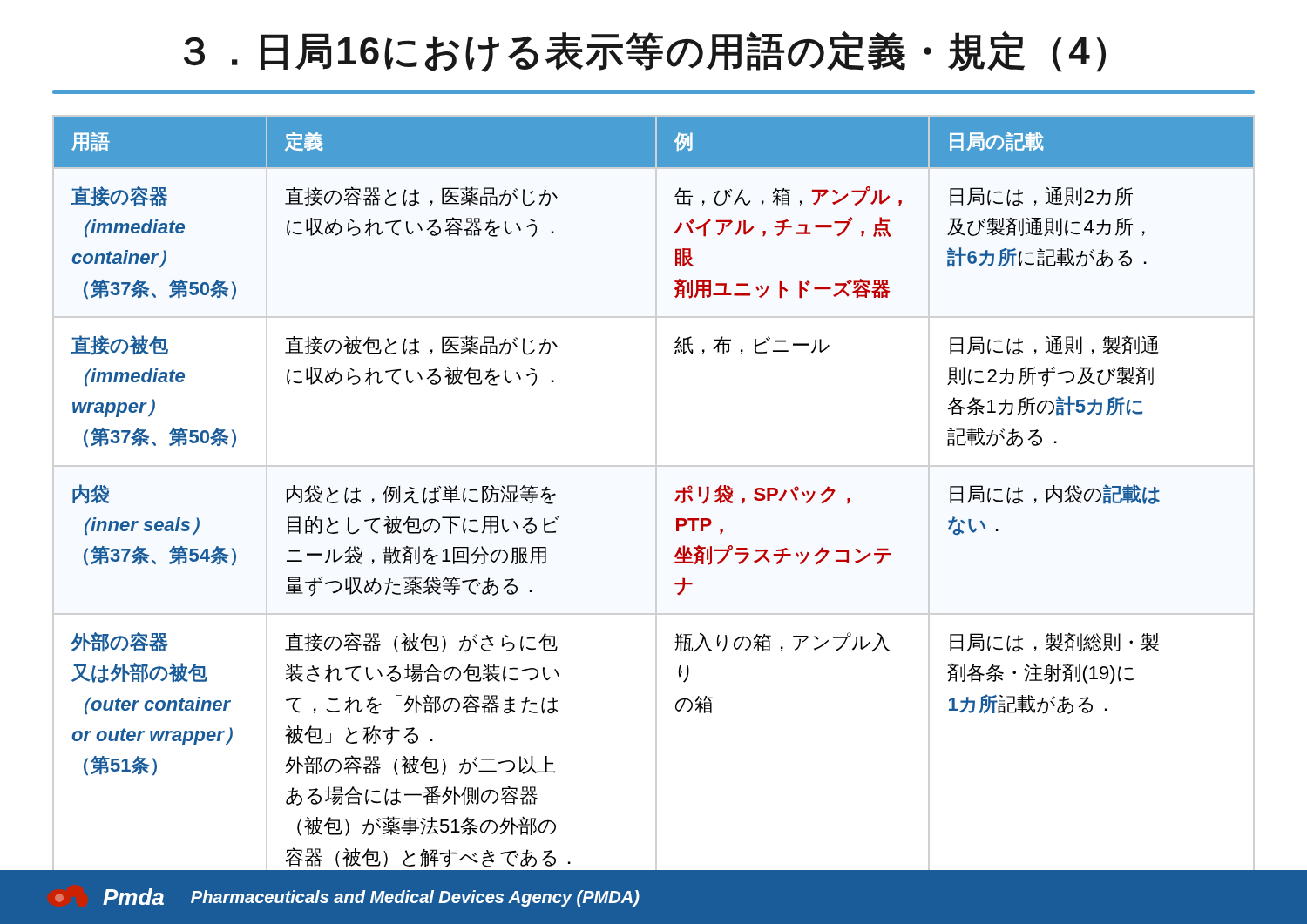Locate the table with the text "直接の容器 （immediate container） （第37条、第50条）"
Screen dimensions: 924x1307
(x=654, y=501)
